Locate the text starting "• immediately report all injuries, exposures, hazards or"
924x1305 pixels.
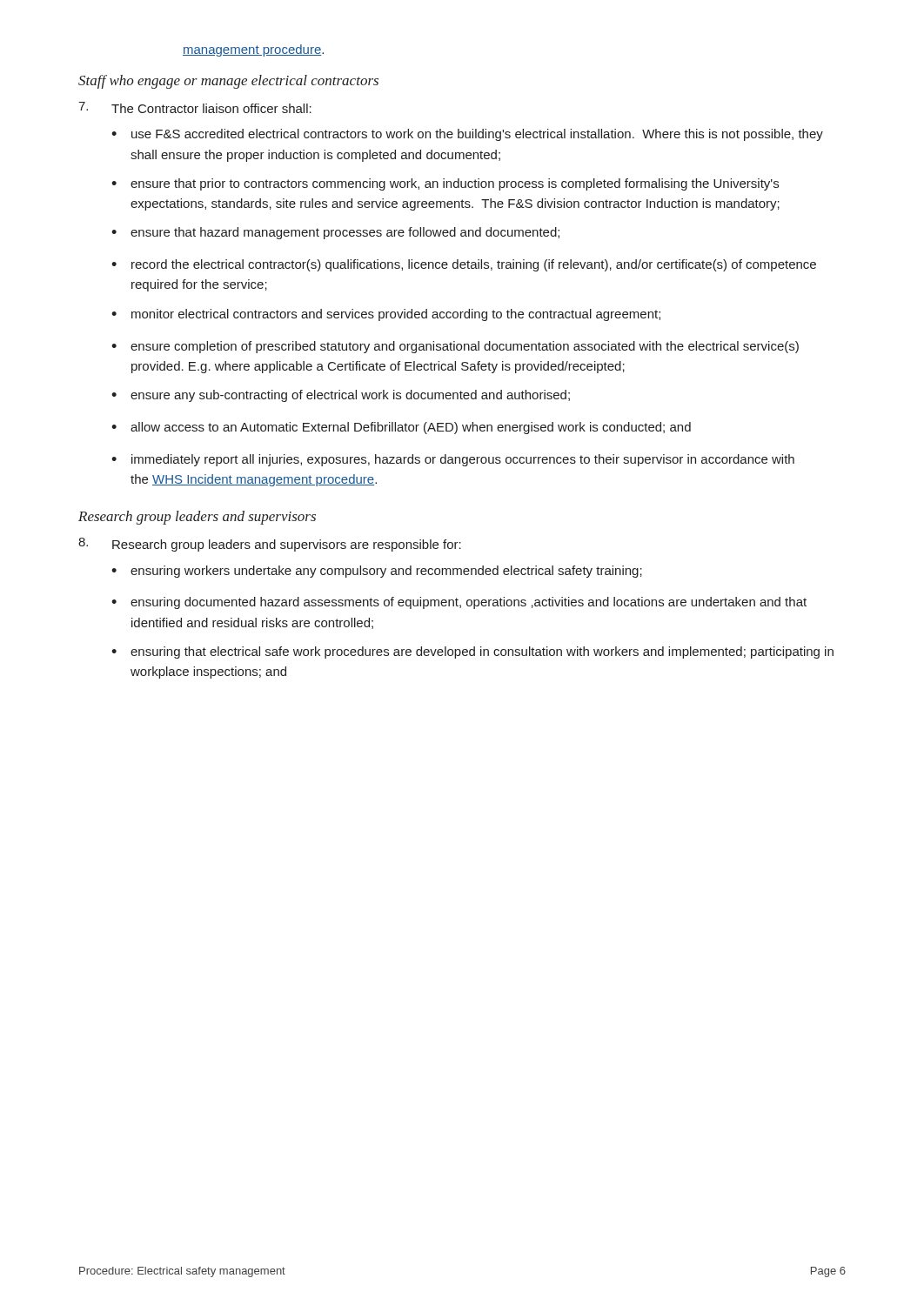click(x=479, y=469)
